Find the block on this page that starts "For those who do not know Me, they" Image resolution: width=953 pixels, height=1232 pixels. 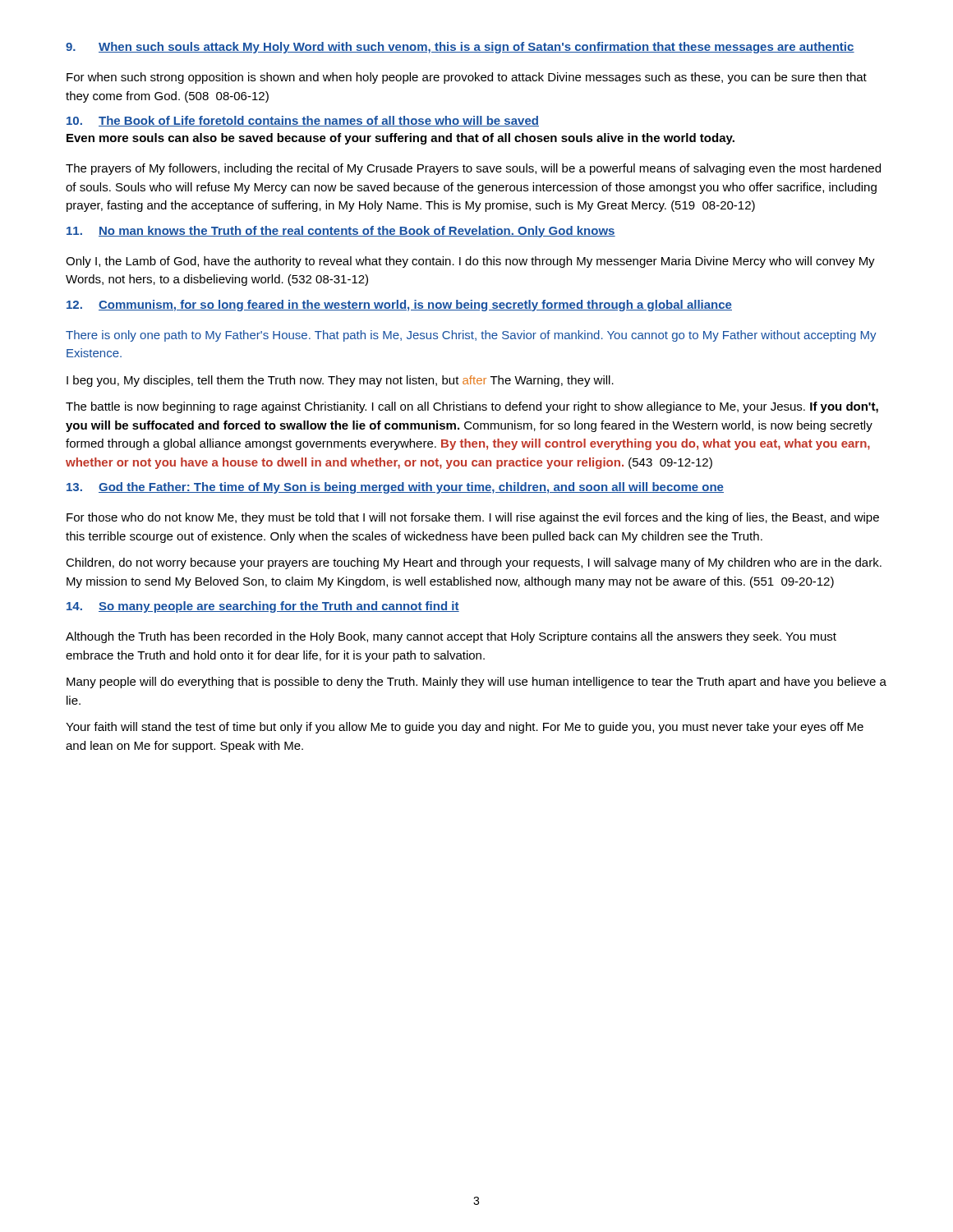pos(476,527)
